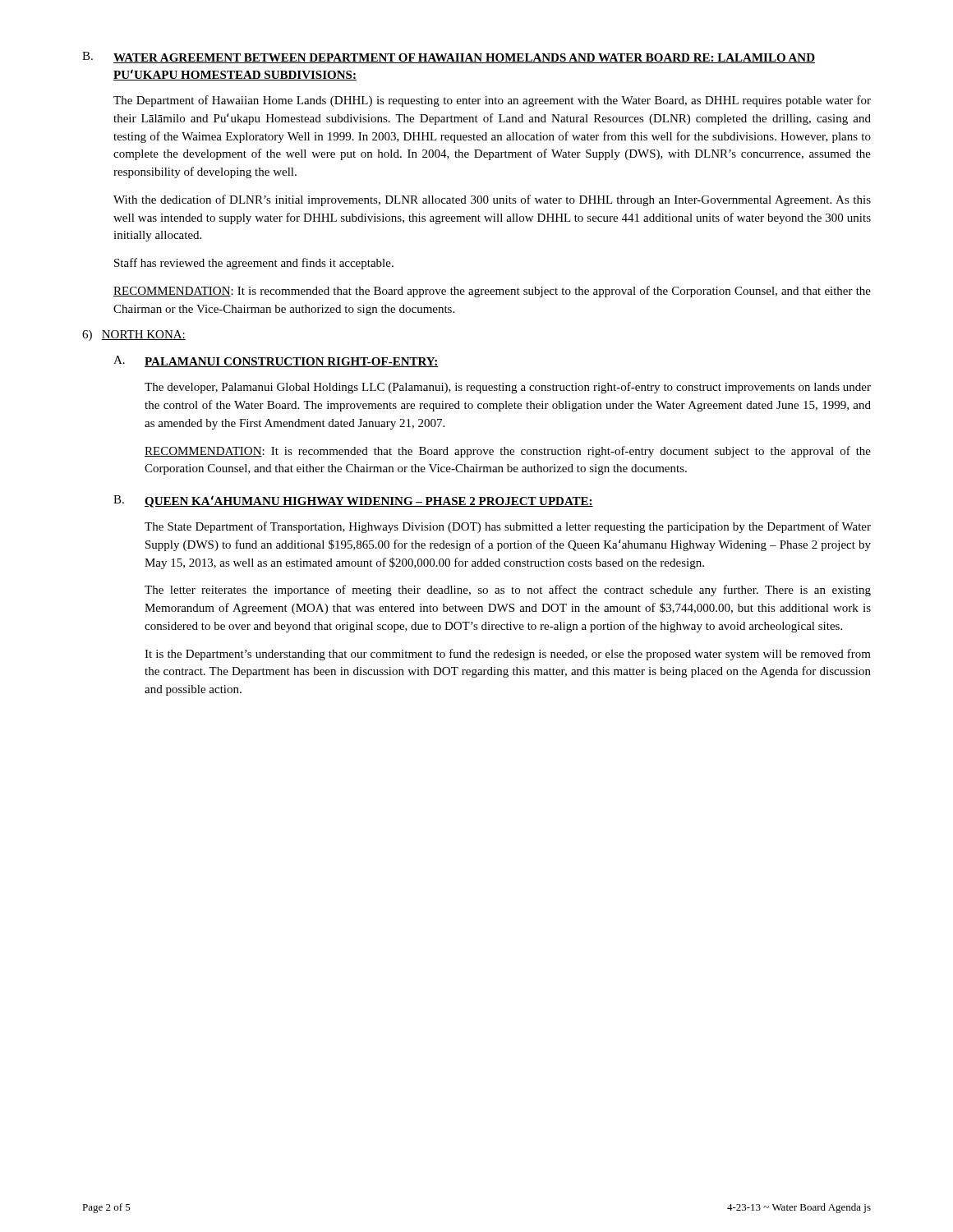Select the text block that says "The Department of Hawaiian Home Lands (DHHL)"
The height and width of the screenshot is (1232, 953).
(x=492, y=136)
